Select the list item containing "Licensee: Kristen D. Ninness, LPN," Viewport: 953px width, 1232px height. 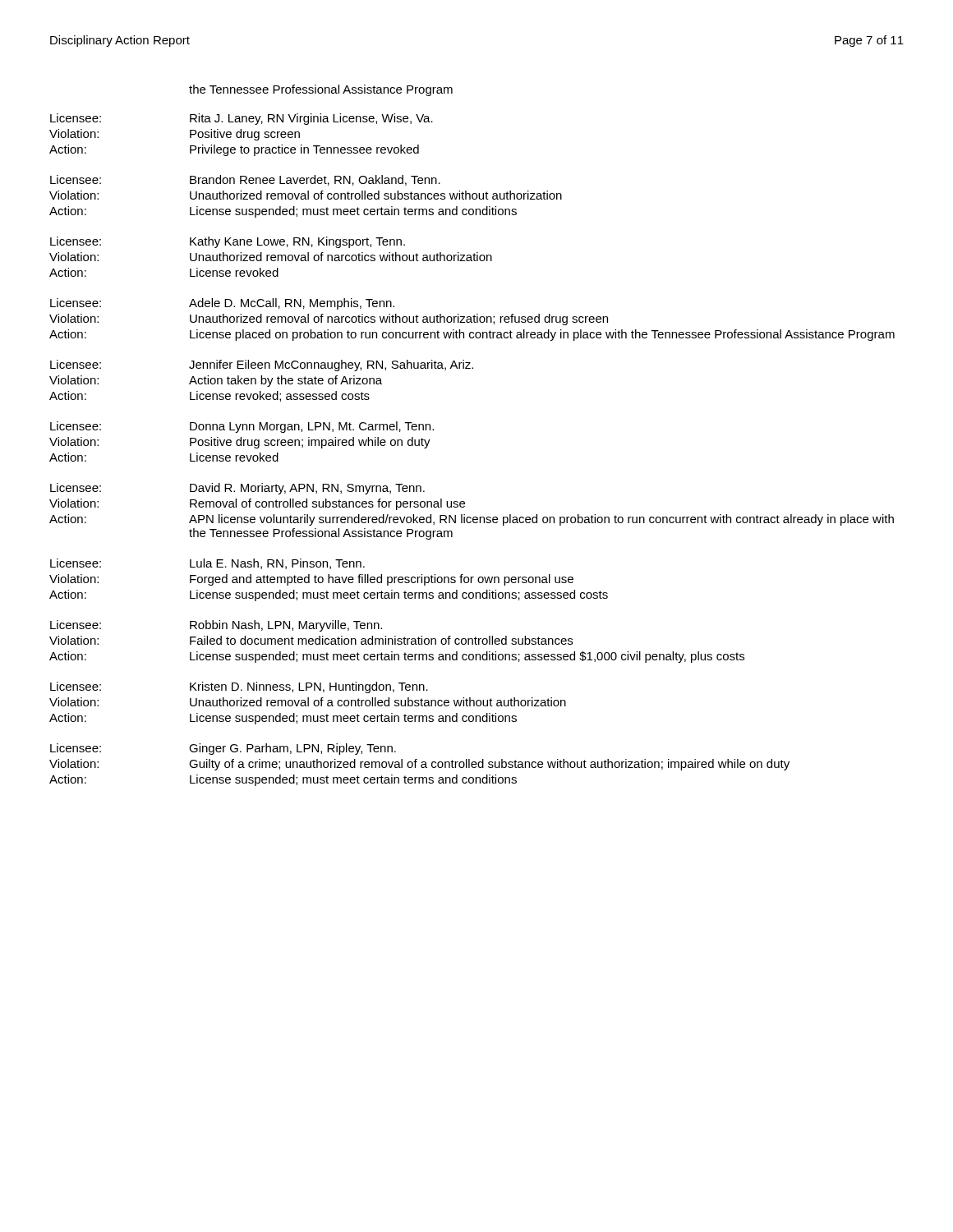coord(476,702)
